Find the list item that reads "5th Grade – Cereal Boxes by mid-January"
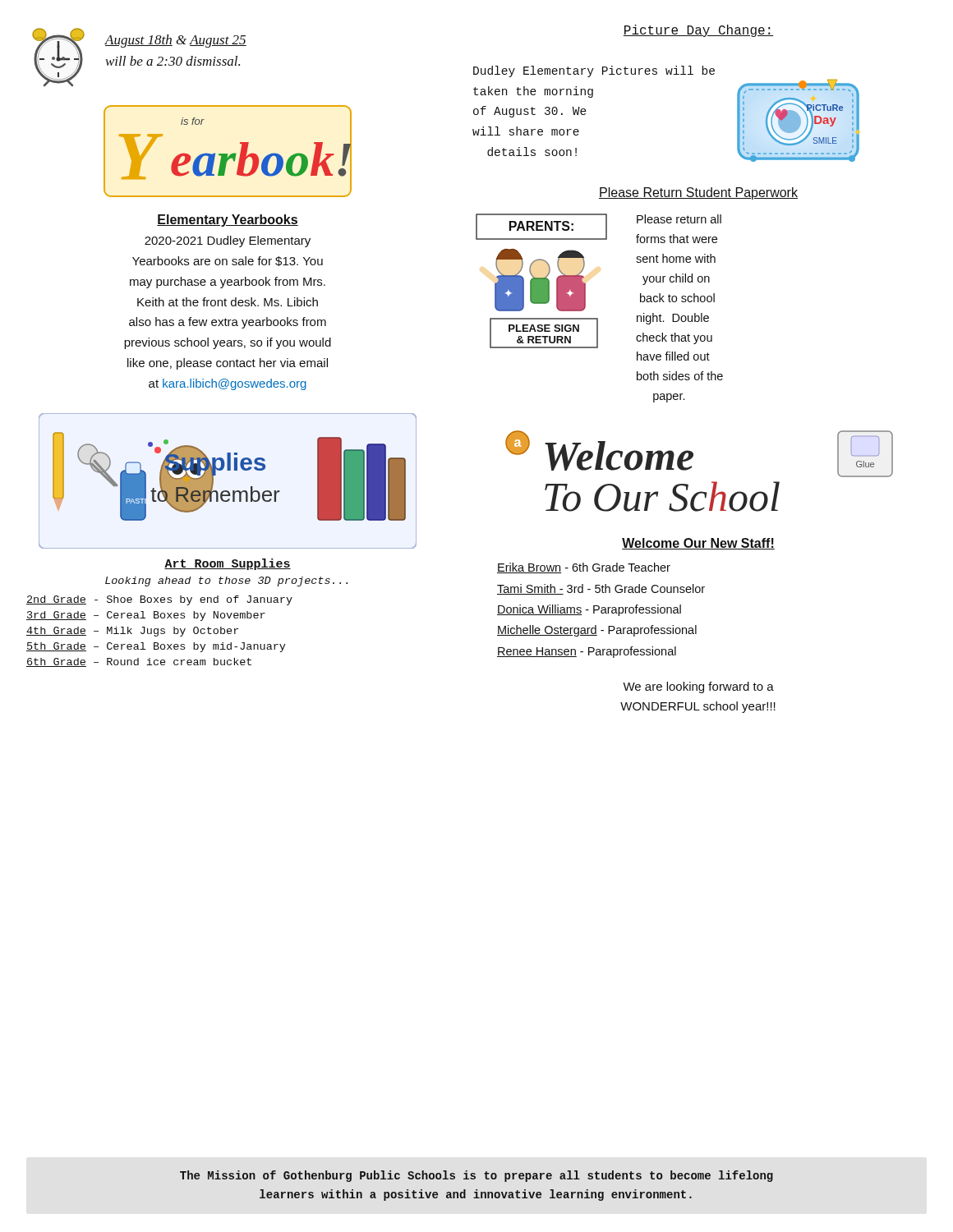This screenshot has height=1232, width=953. (228, 647)
